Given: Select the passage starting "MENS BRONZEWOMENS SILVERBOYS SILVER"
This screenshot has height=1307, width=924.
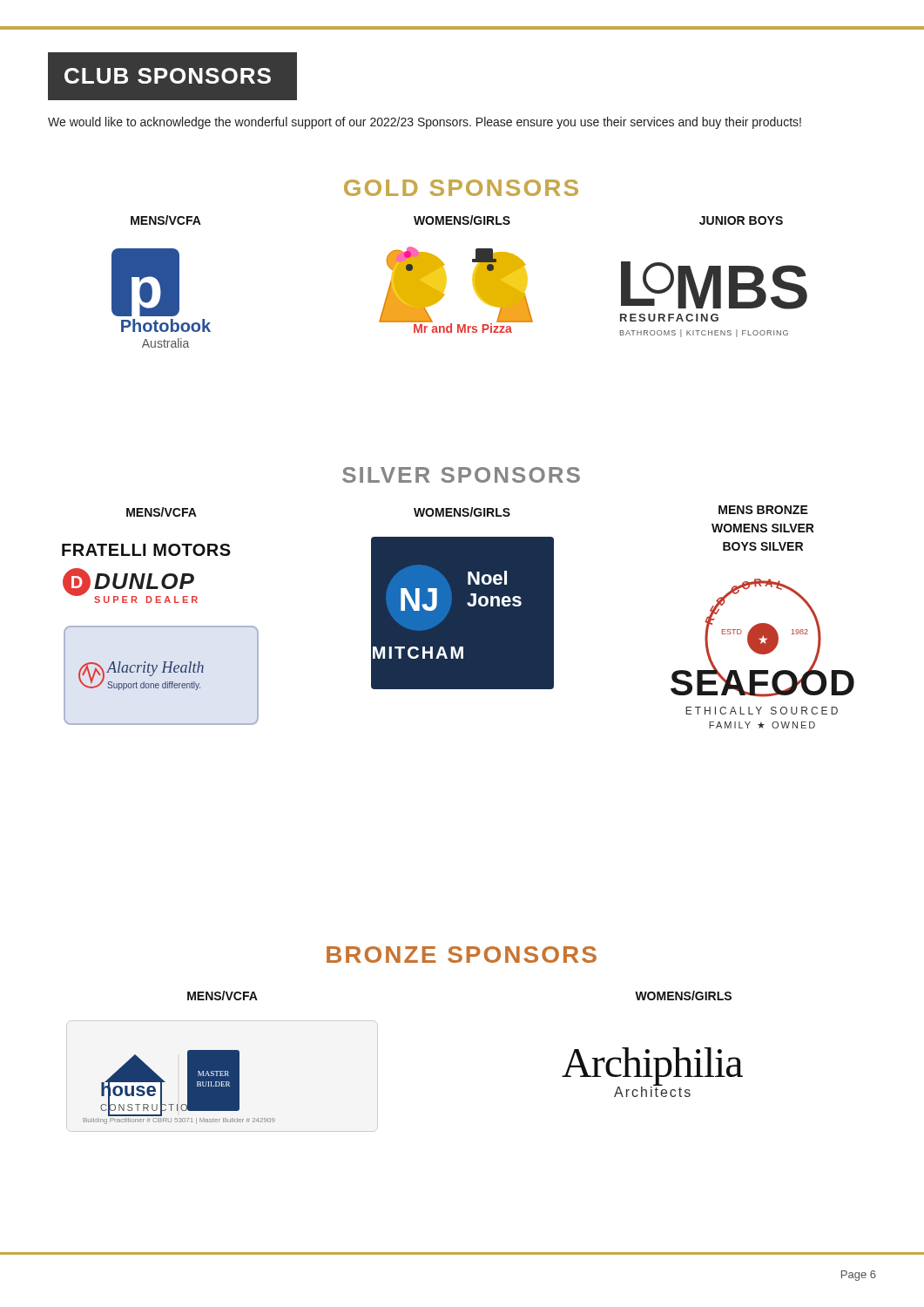Looking at the screenshot, I should pyautogui.click(x=763, y=528).
